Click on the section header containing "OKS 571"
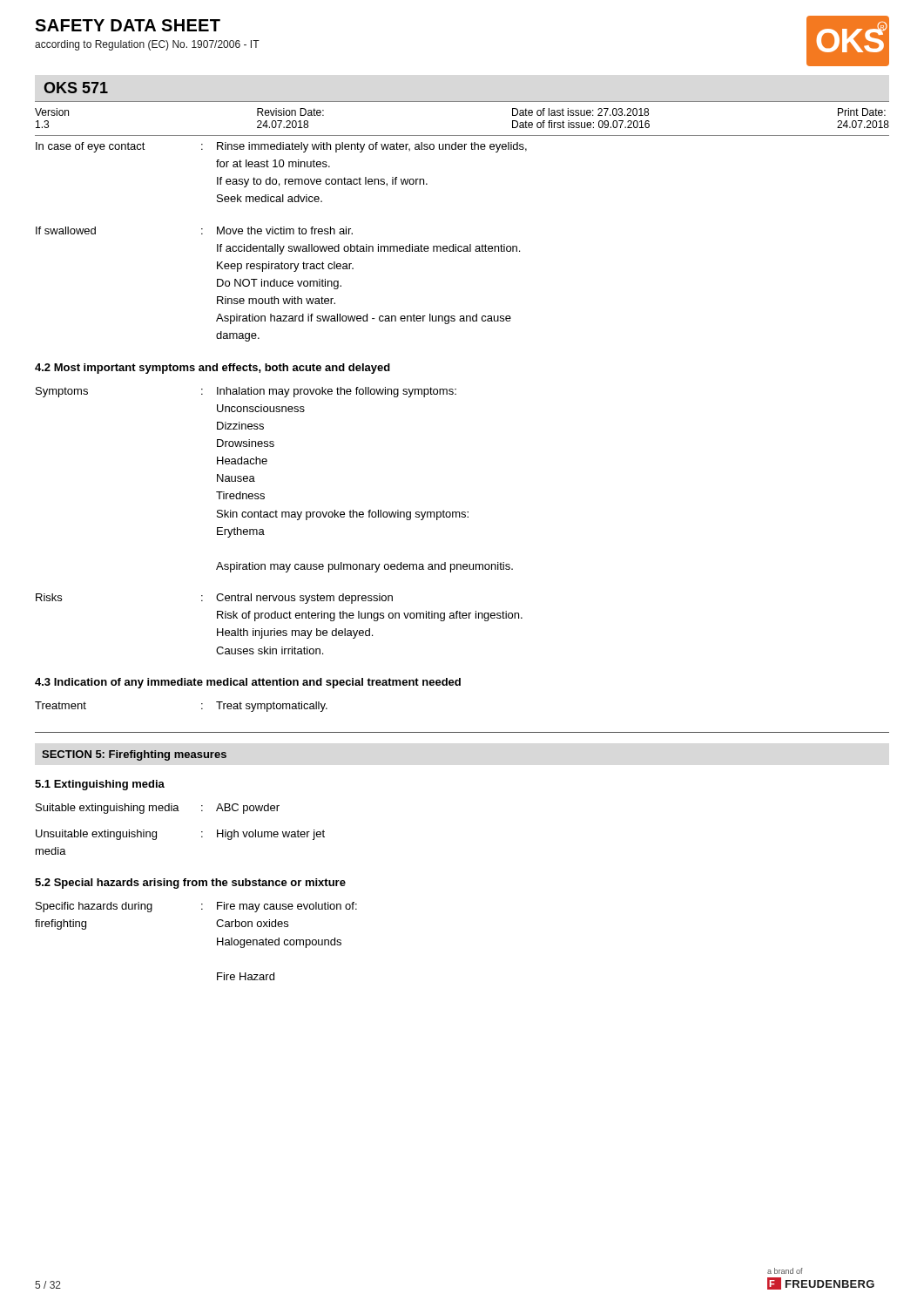The image size is (924, 1307). pos(76,88)
